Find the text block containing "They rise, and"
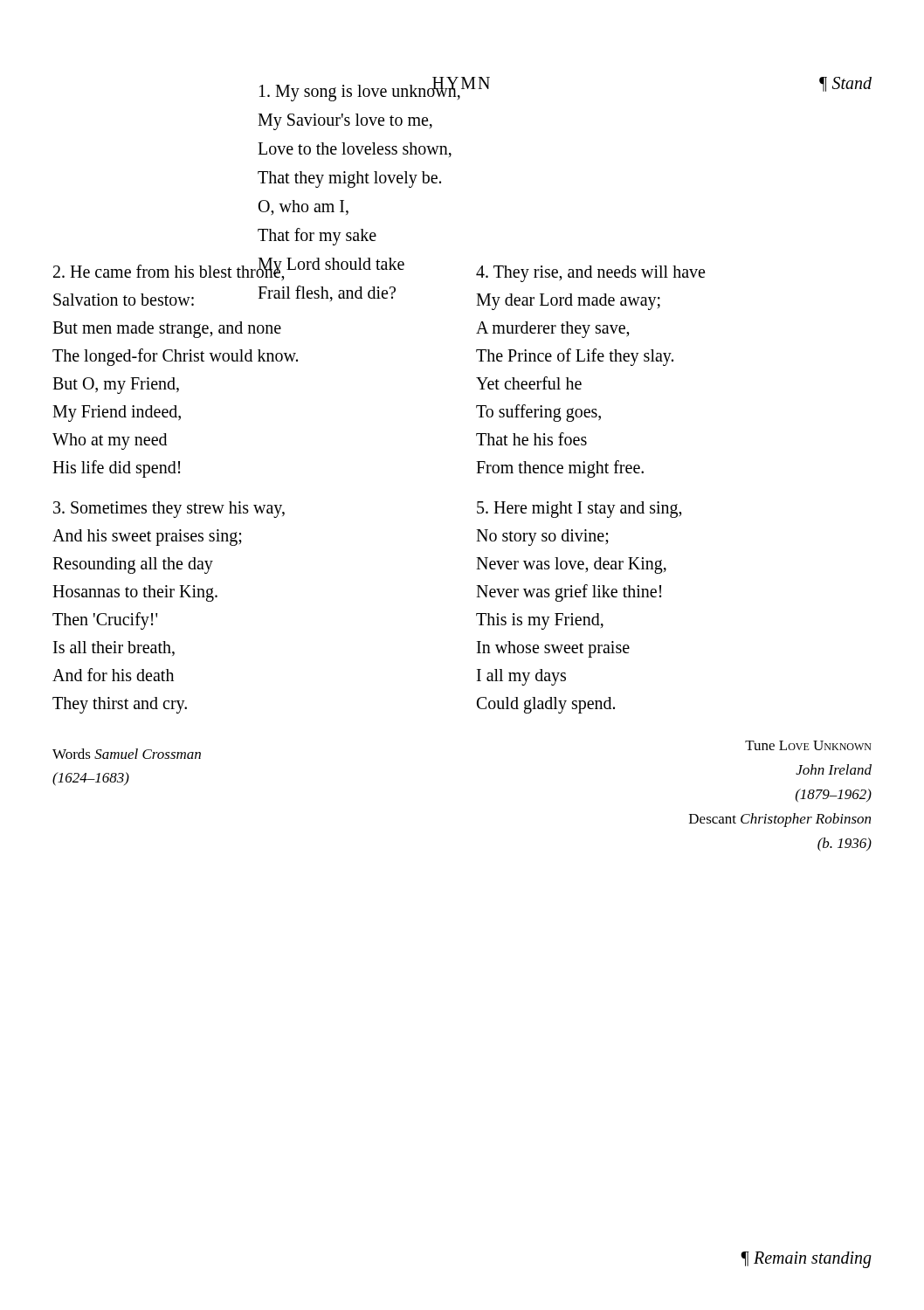Viewport: 924px width, 1310px height. click(591, 369)
